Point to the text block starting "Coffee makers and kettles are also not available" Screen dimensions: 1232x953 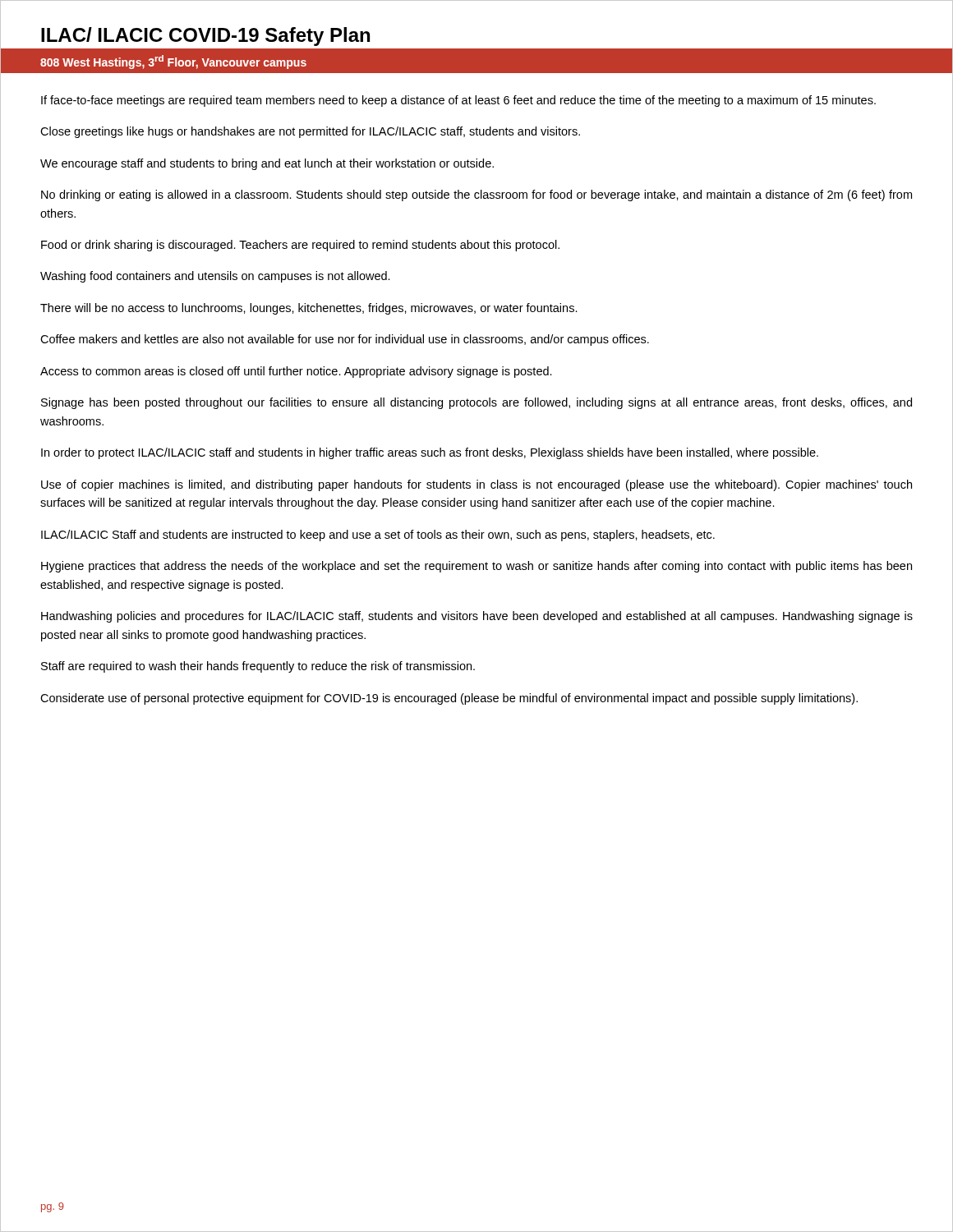[x=476, y=340]
